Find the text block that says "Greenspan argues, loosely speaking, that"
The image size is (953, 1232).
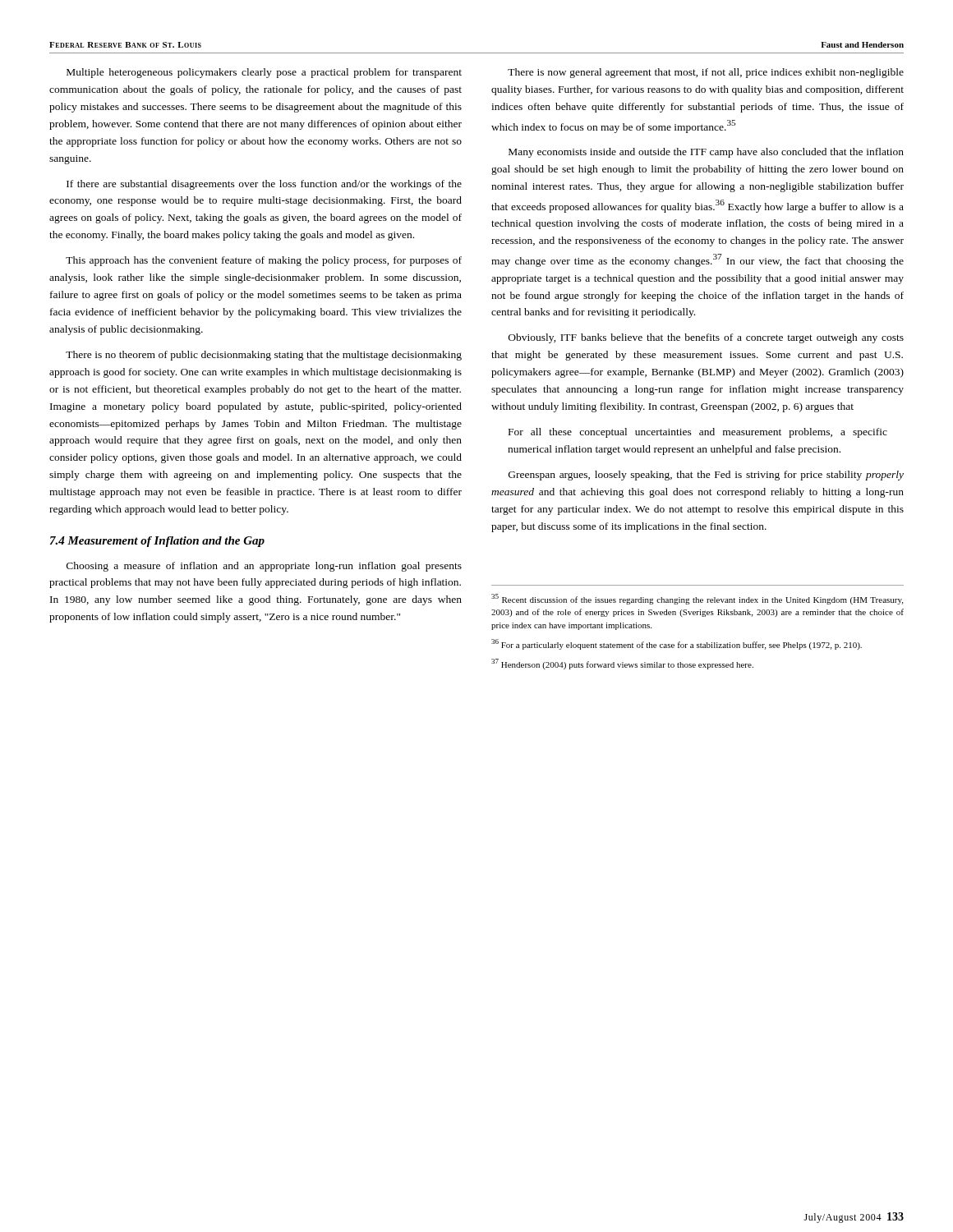(x=698, y=501)
